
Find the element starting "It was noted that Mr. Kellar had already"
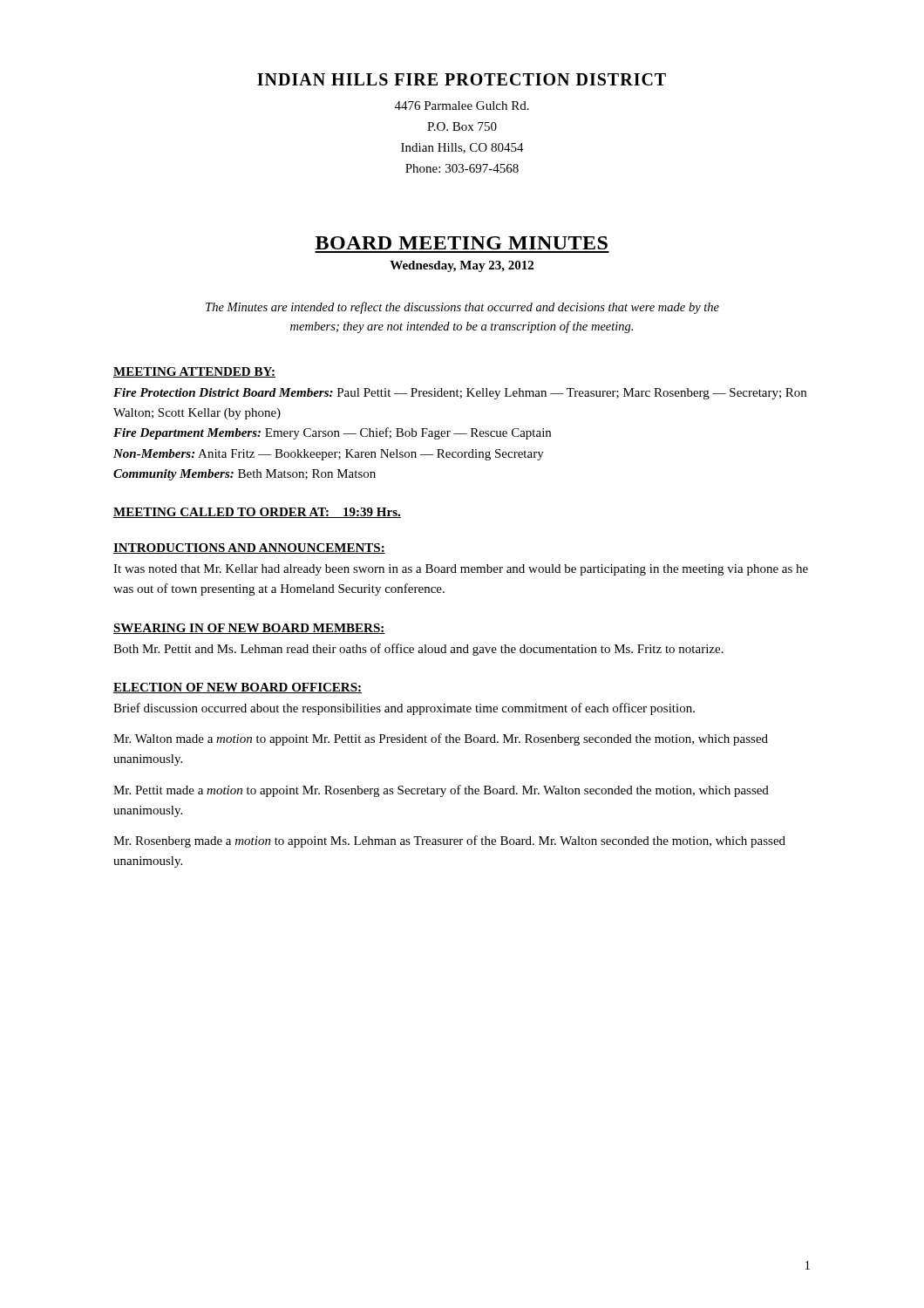pyautogui.click(x=461, y=579)
